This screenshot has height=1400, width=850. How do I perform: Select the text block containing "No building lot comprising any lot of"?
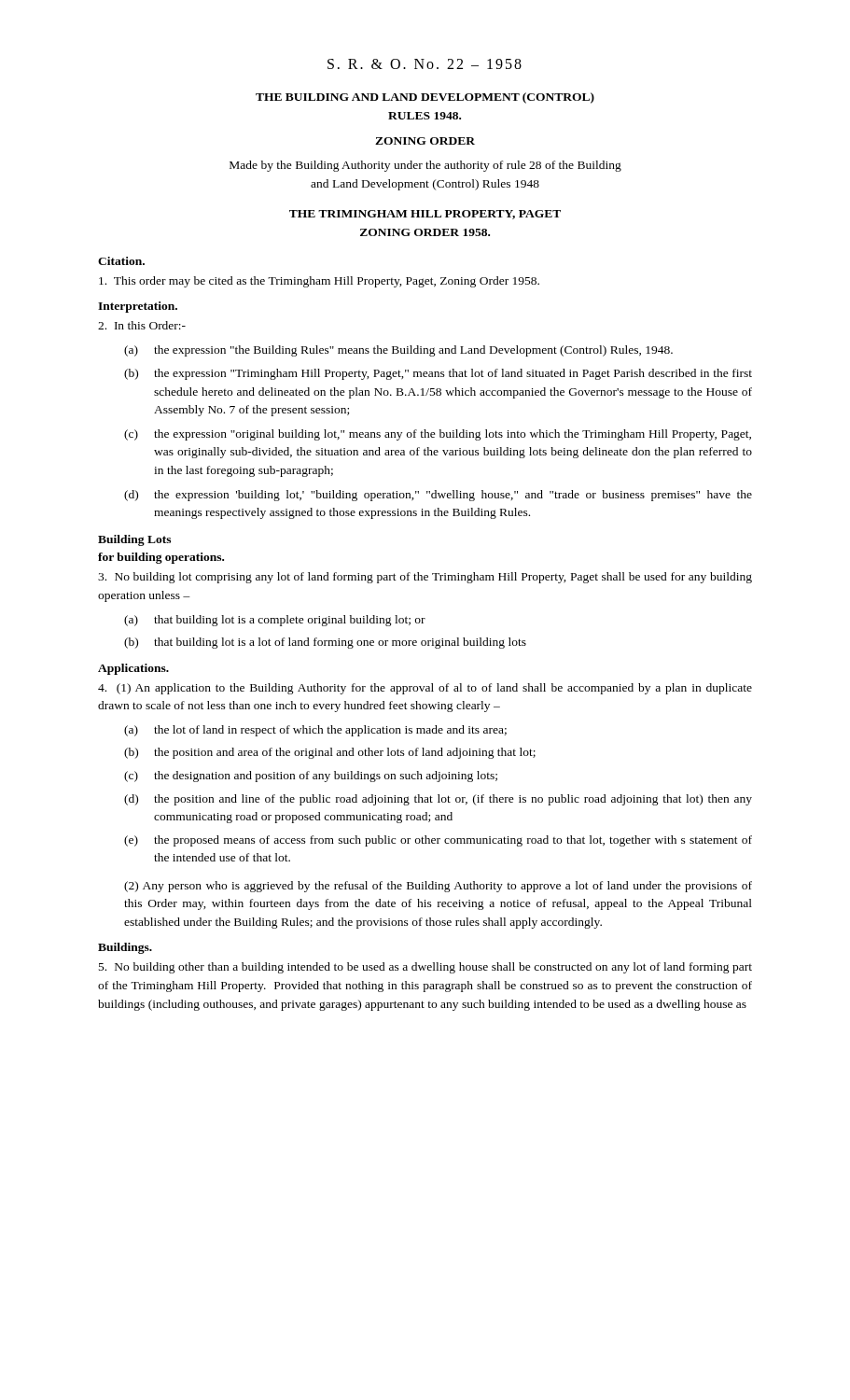pos(425,586)
